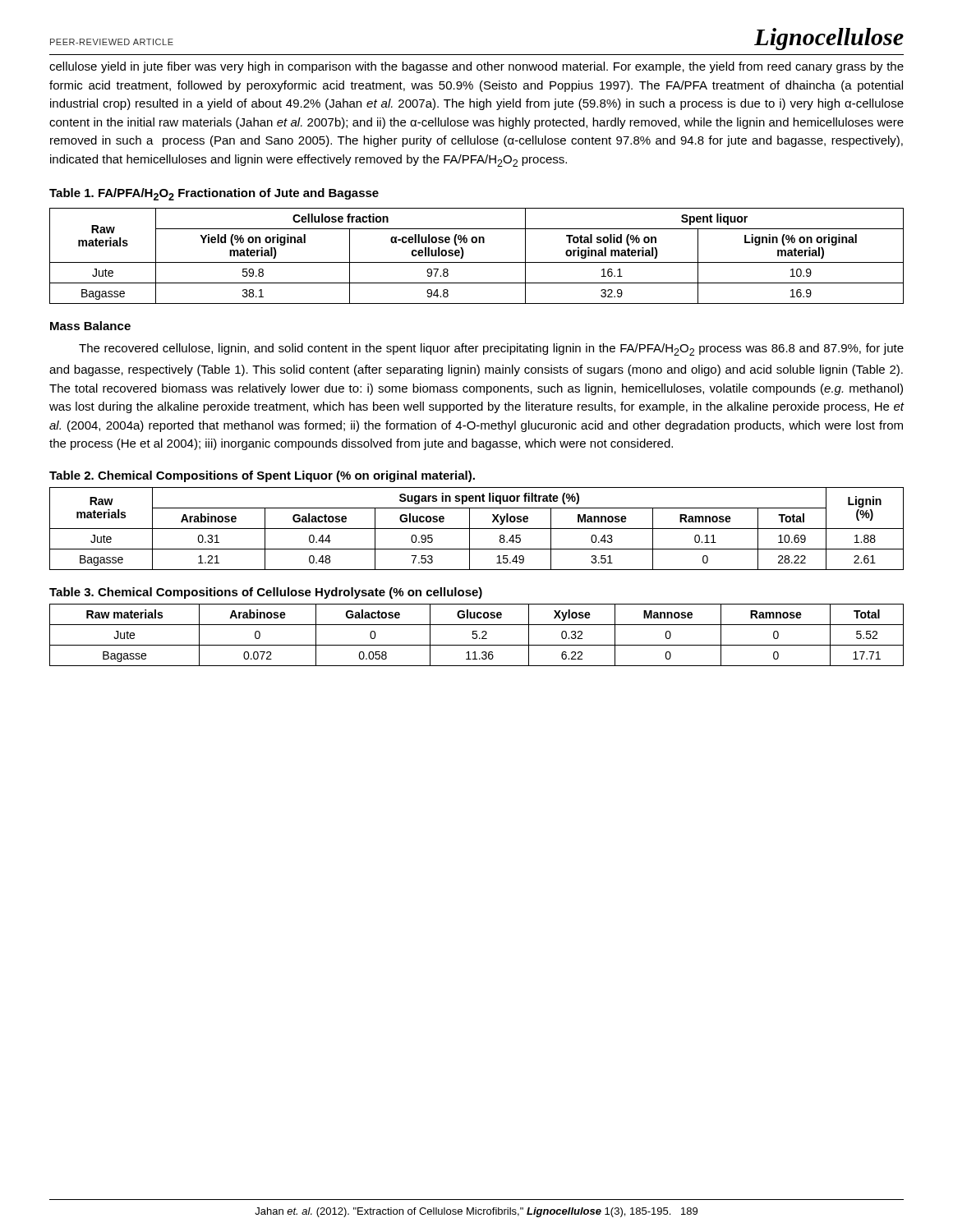Locate the table with the text "Yield (% on original"
Screen dimensions: 1232x953
tap(476, 256)
